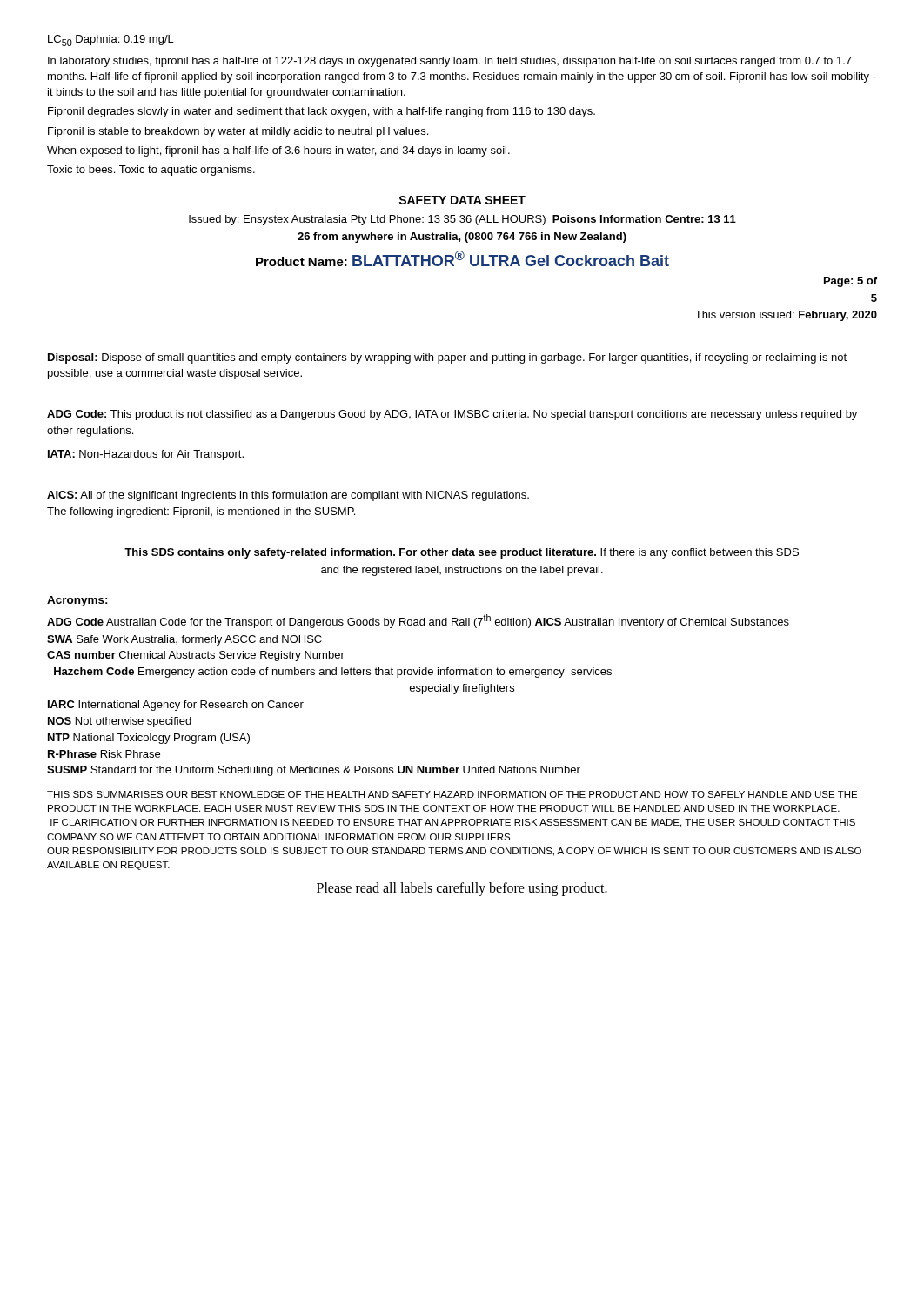
Task: Find the element starting "Please read all labels carefully before using"
Action: point(462,888)
